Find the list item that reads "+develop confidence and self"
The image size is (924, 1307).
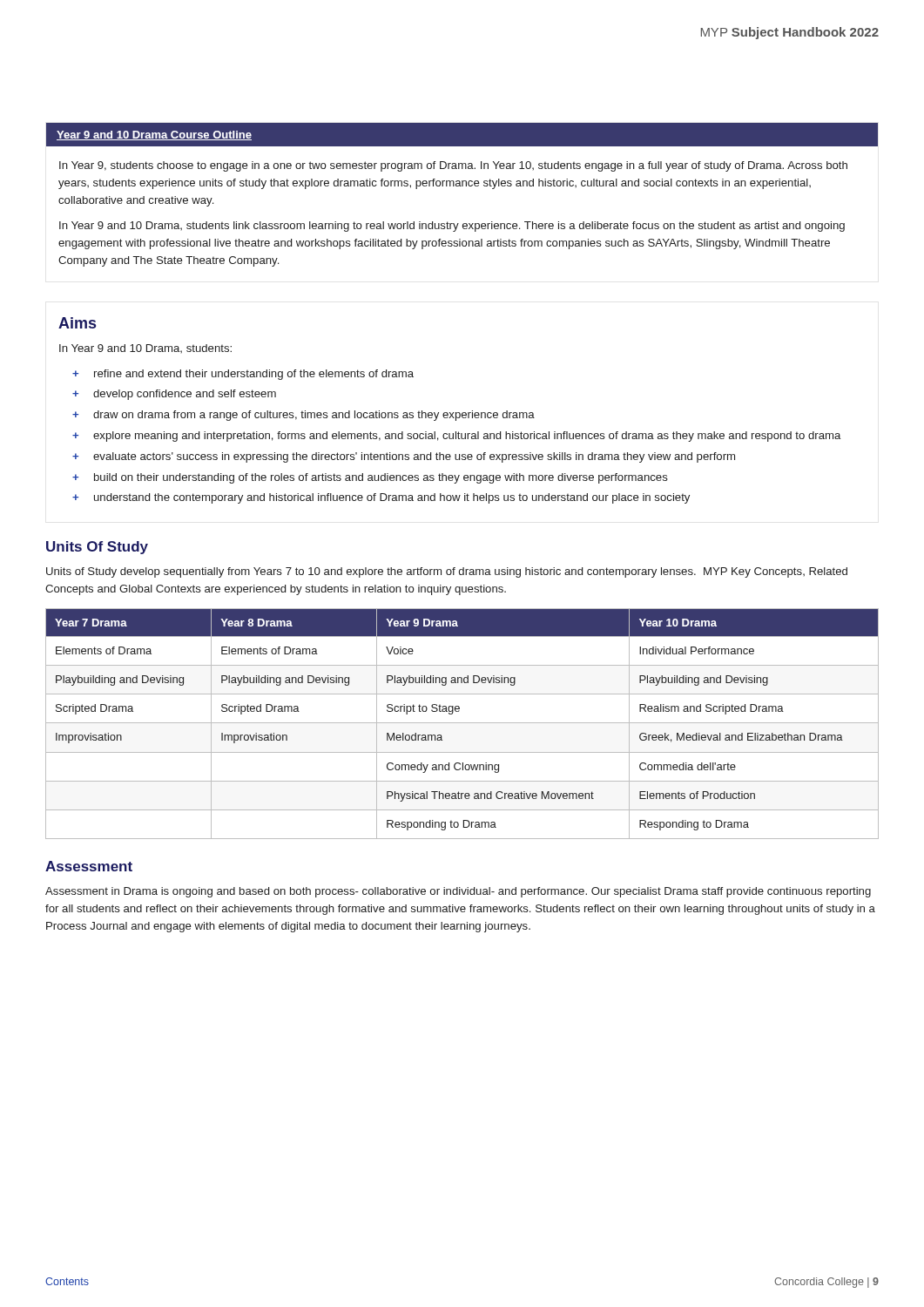tap(167, 394)
